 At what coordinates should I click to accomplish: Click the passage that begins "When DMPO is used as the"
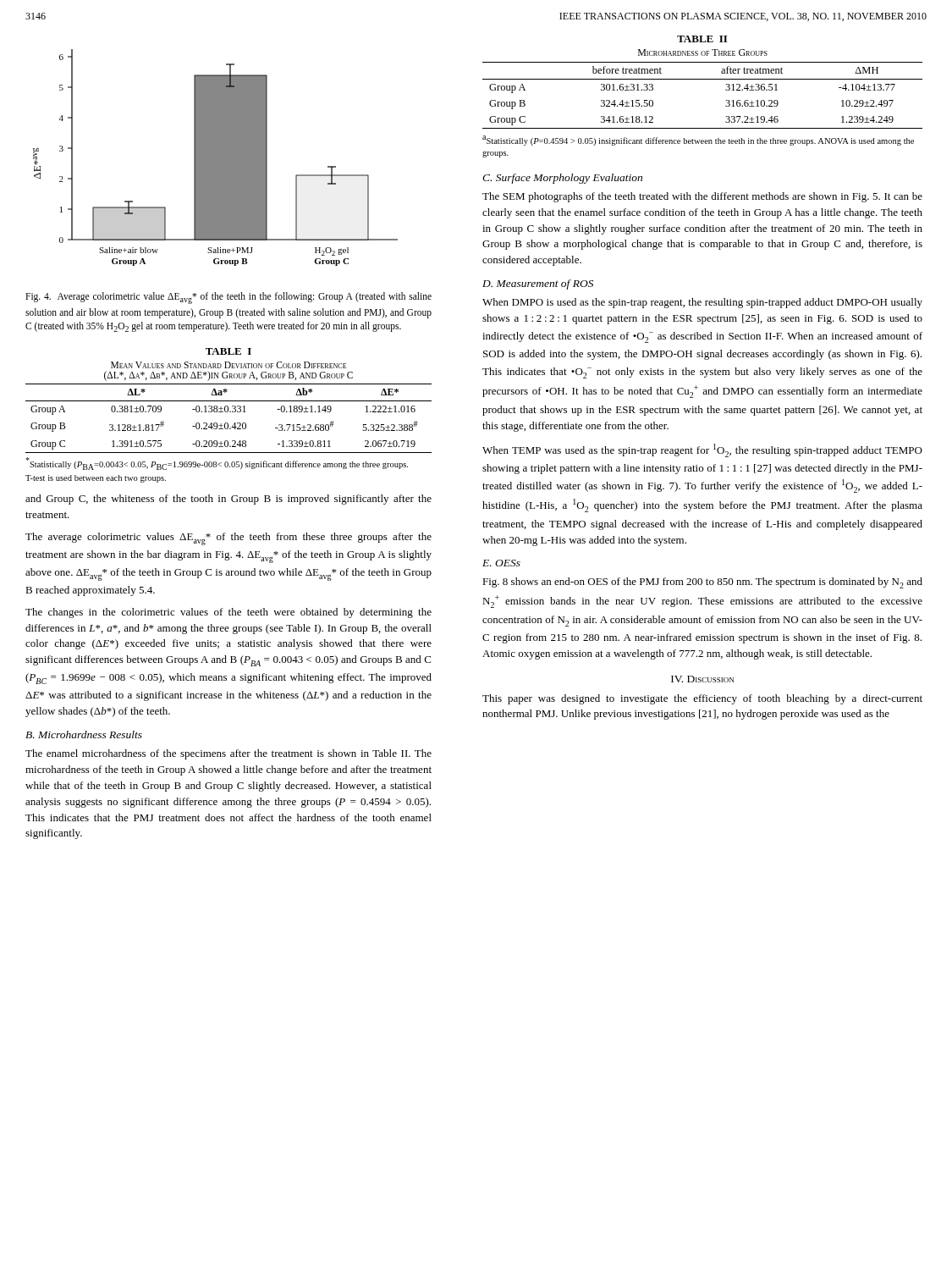point(702,364)
